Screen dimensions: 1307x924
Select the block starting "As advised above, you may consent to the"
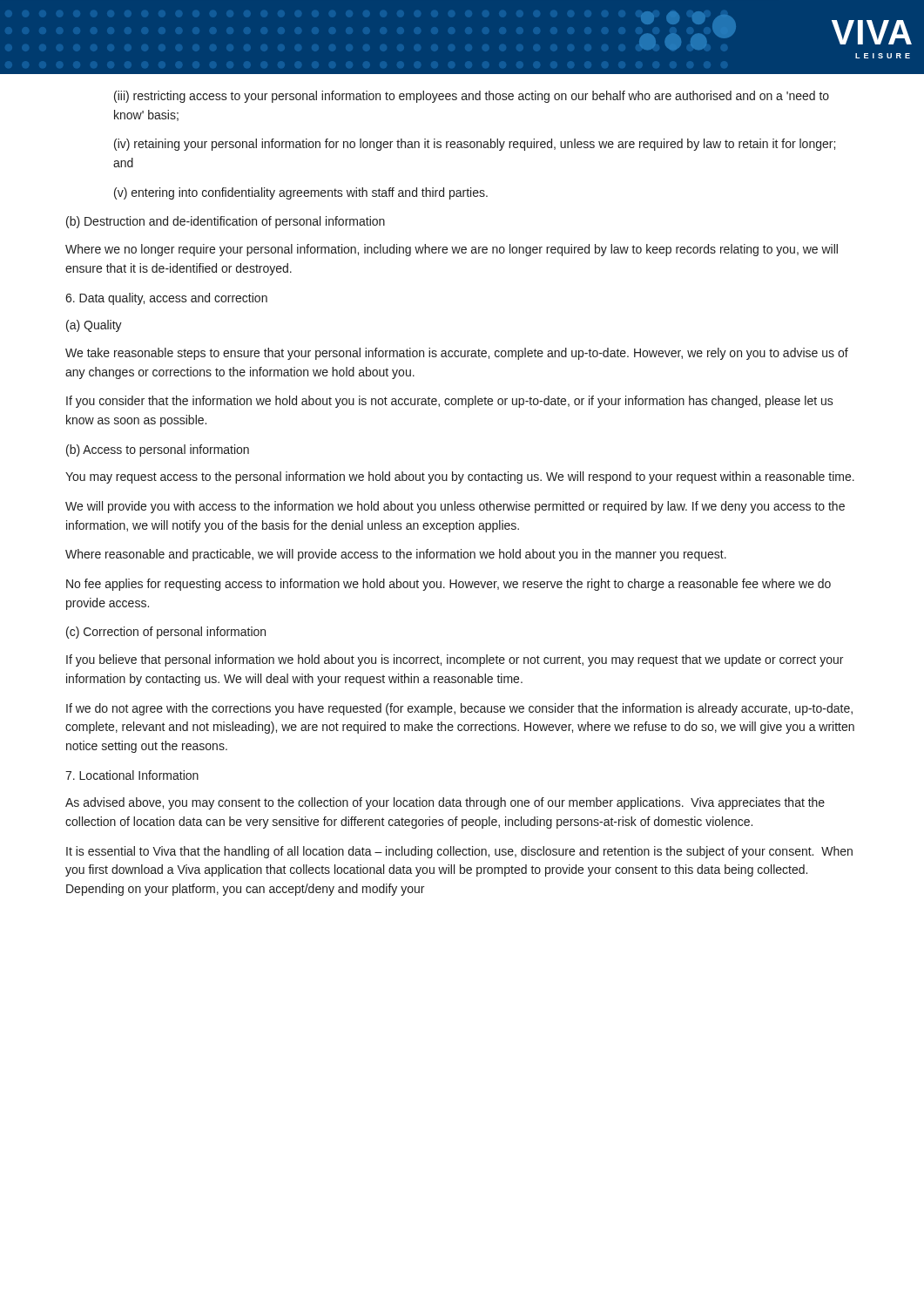pos(445,812)
